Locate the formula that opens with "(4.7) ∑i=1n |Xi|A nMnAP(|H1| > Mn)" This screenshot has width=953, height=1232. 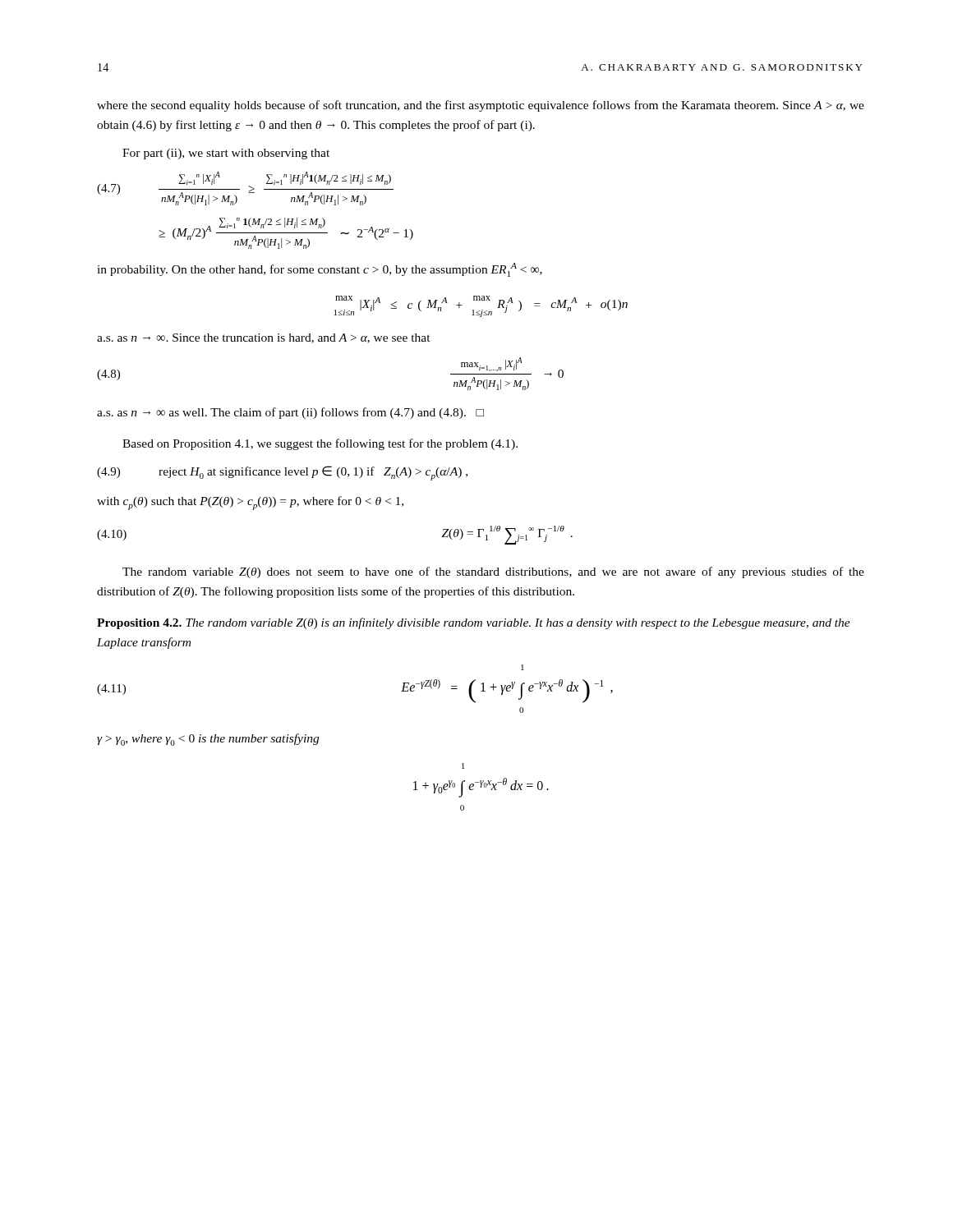click(x=245, y=188)
